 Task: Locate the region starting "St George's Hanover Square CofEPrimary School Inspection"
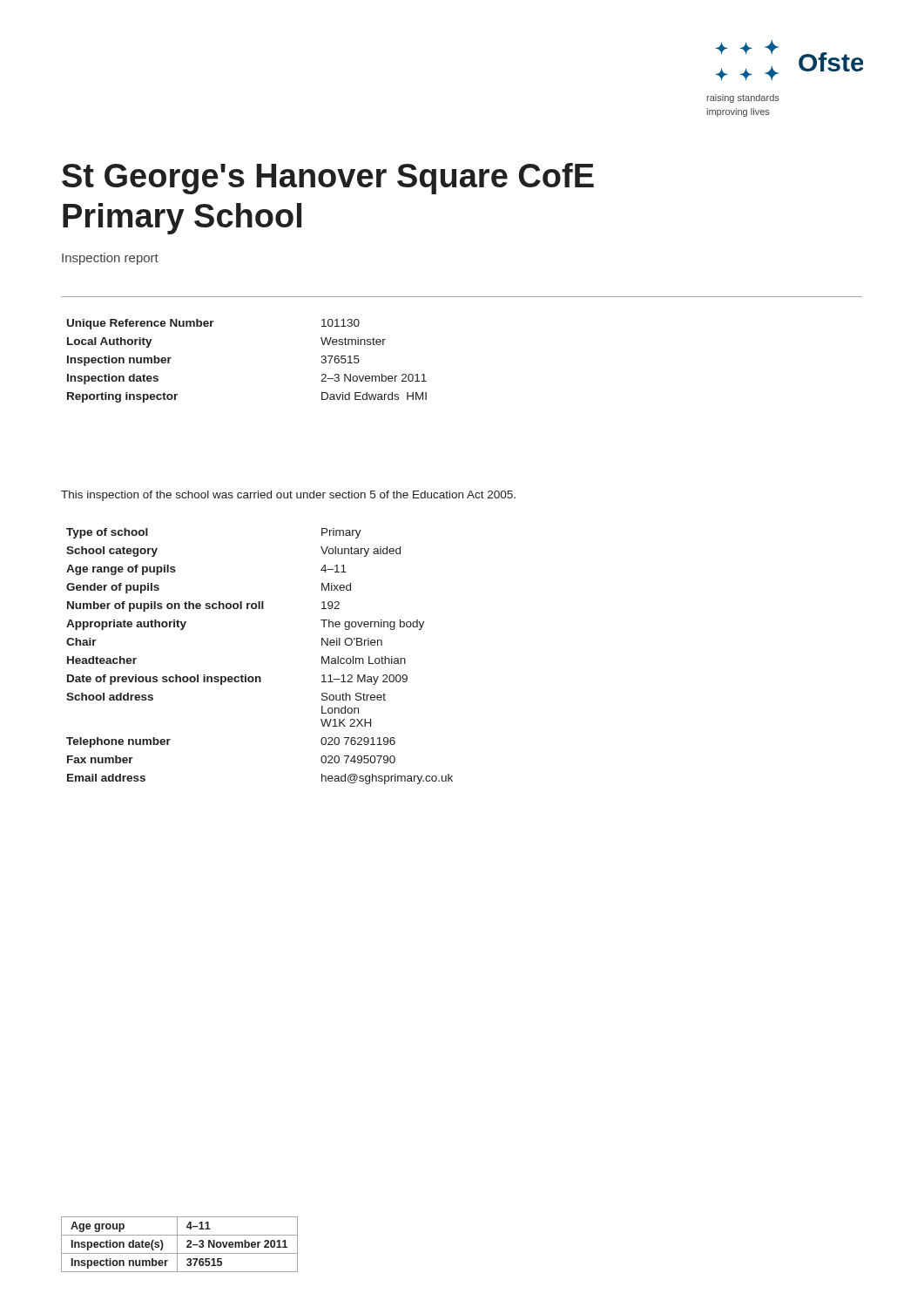point(328,179)
